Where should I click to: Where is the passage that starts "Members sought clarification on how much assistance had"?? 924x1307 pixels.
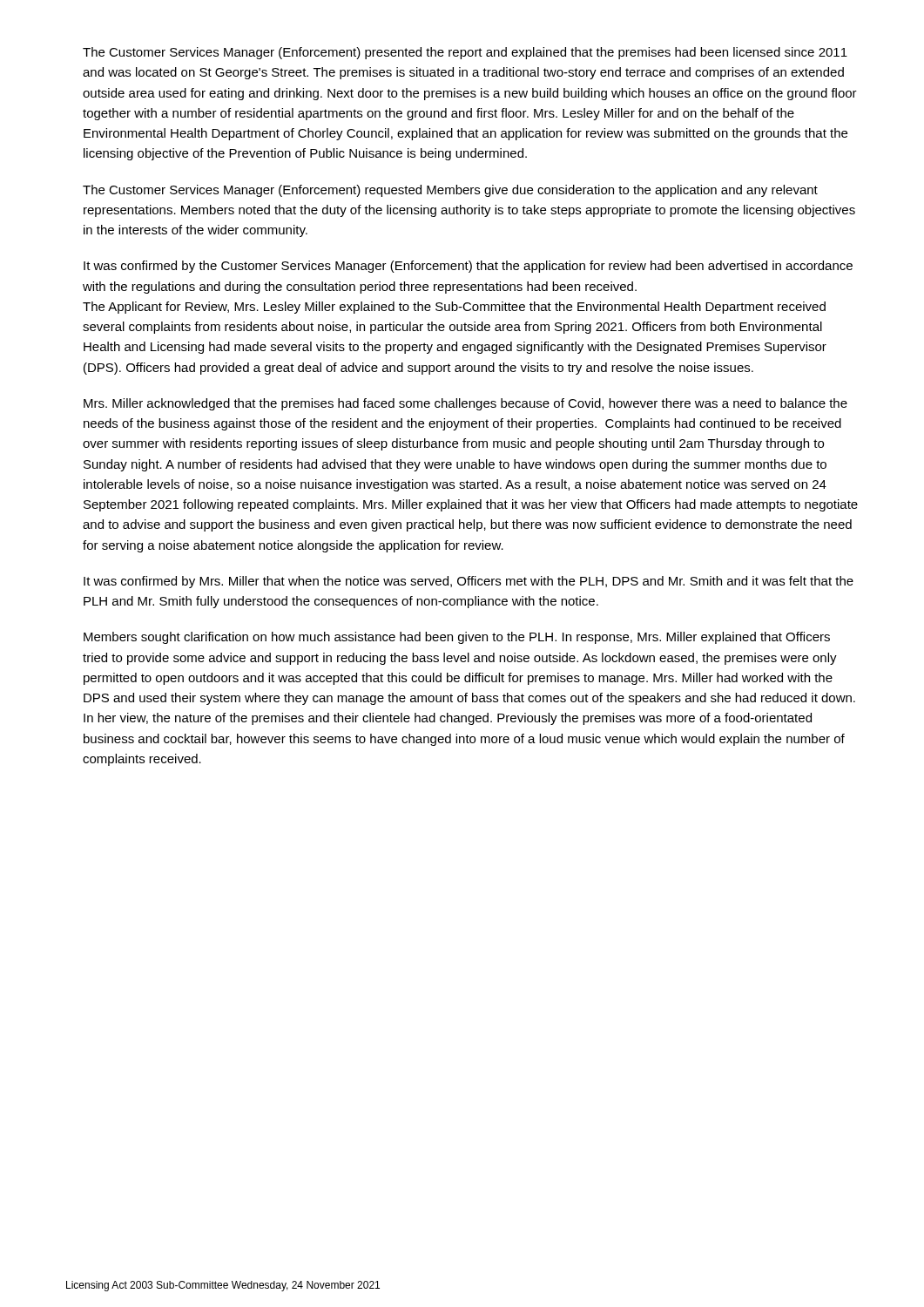(x=469, y=697)
